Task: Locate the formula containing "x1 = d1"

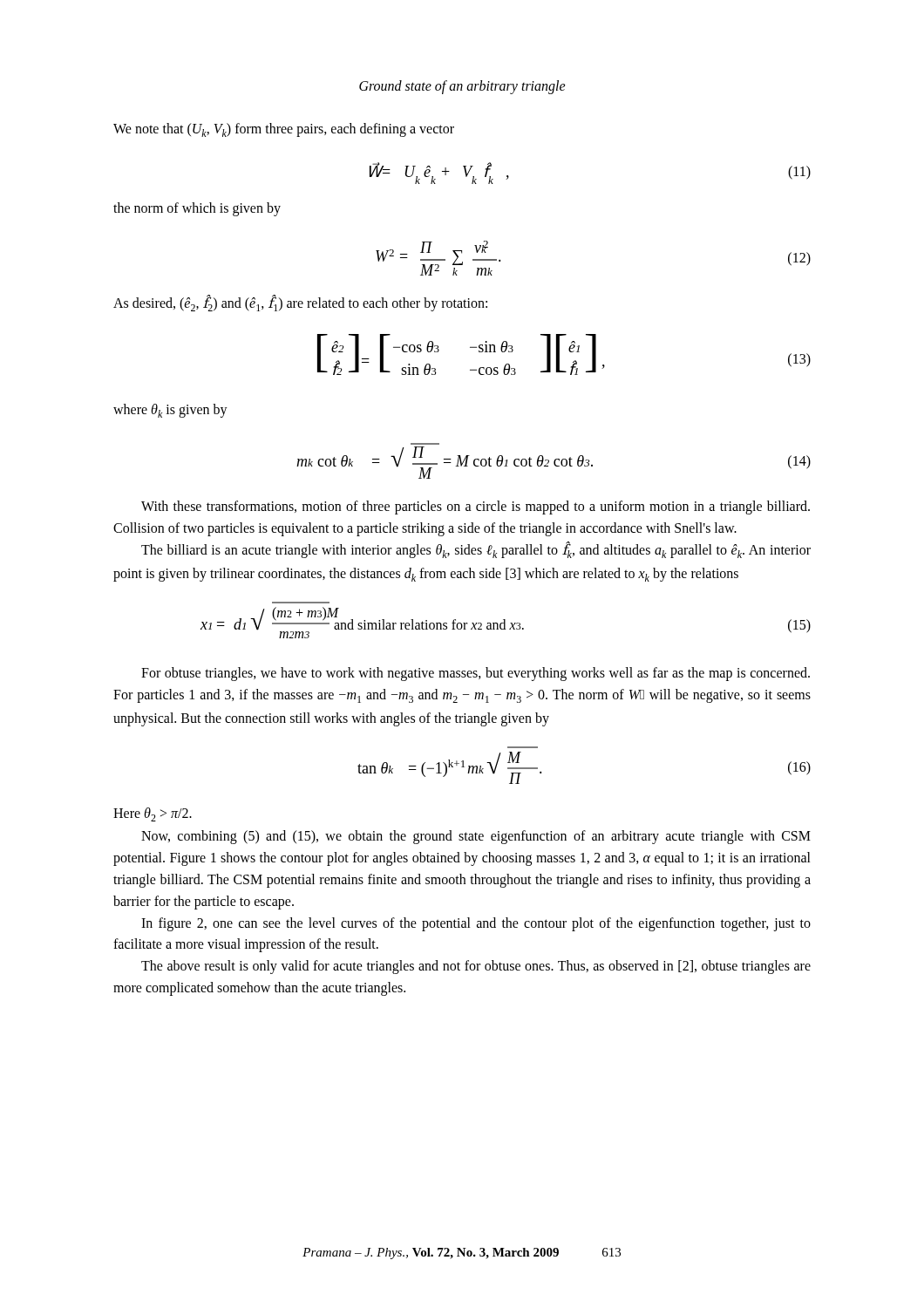Action: (506, 625)
